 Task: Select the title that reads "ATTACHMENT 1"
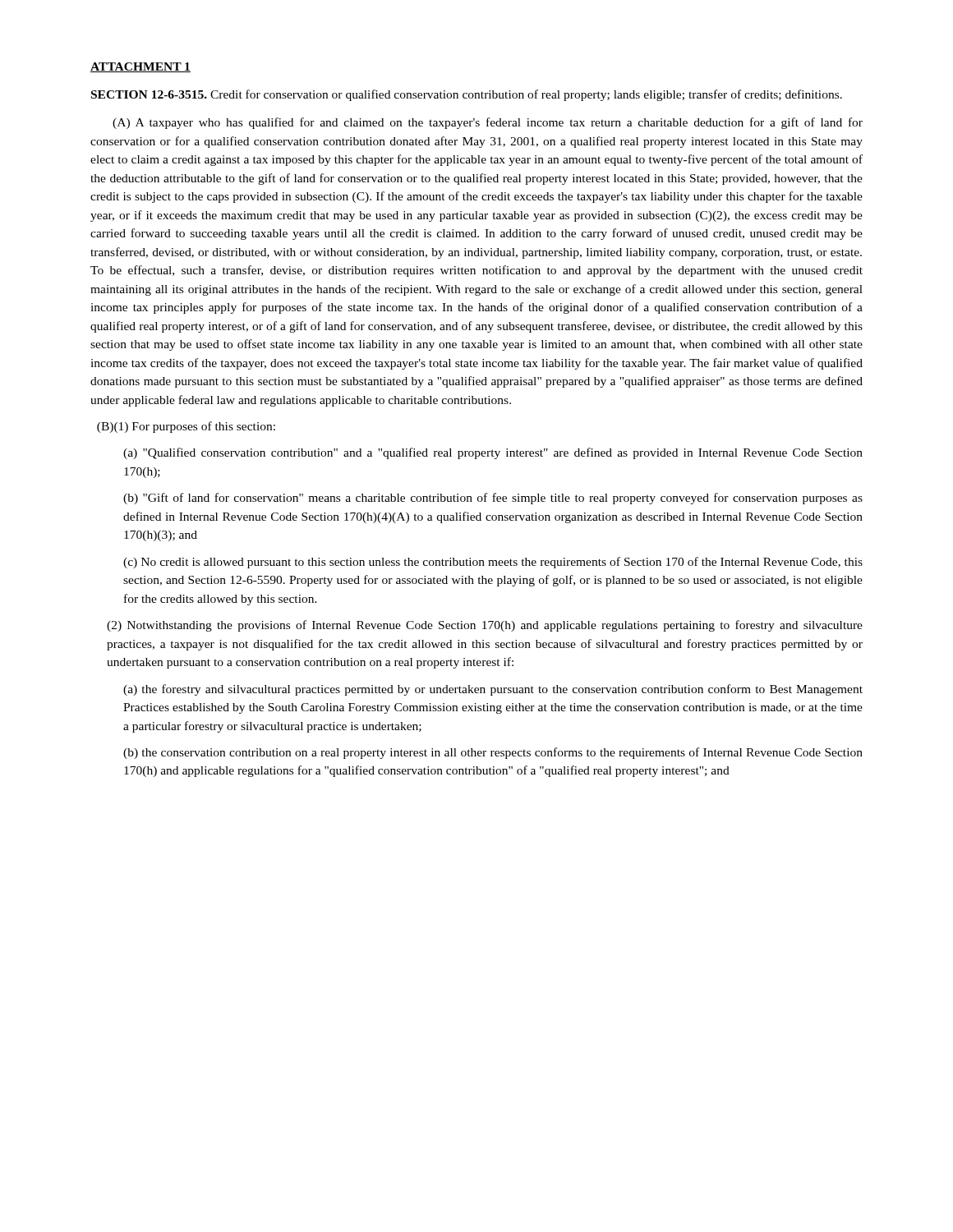(140, 66)
